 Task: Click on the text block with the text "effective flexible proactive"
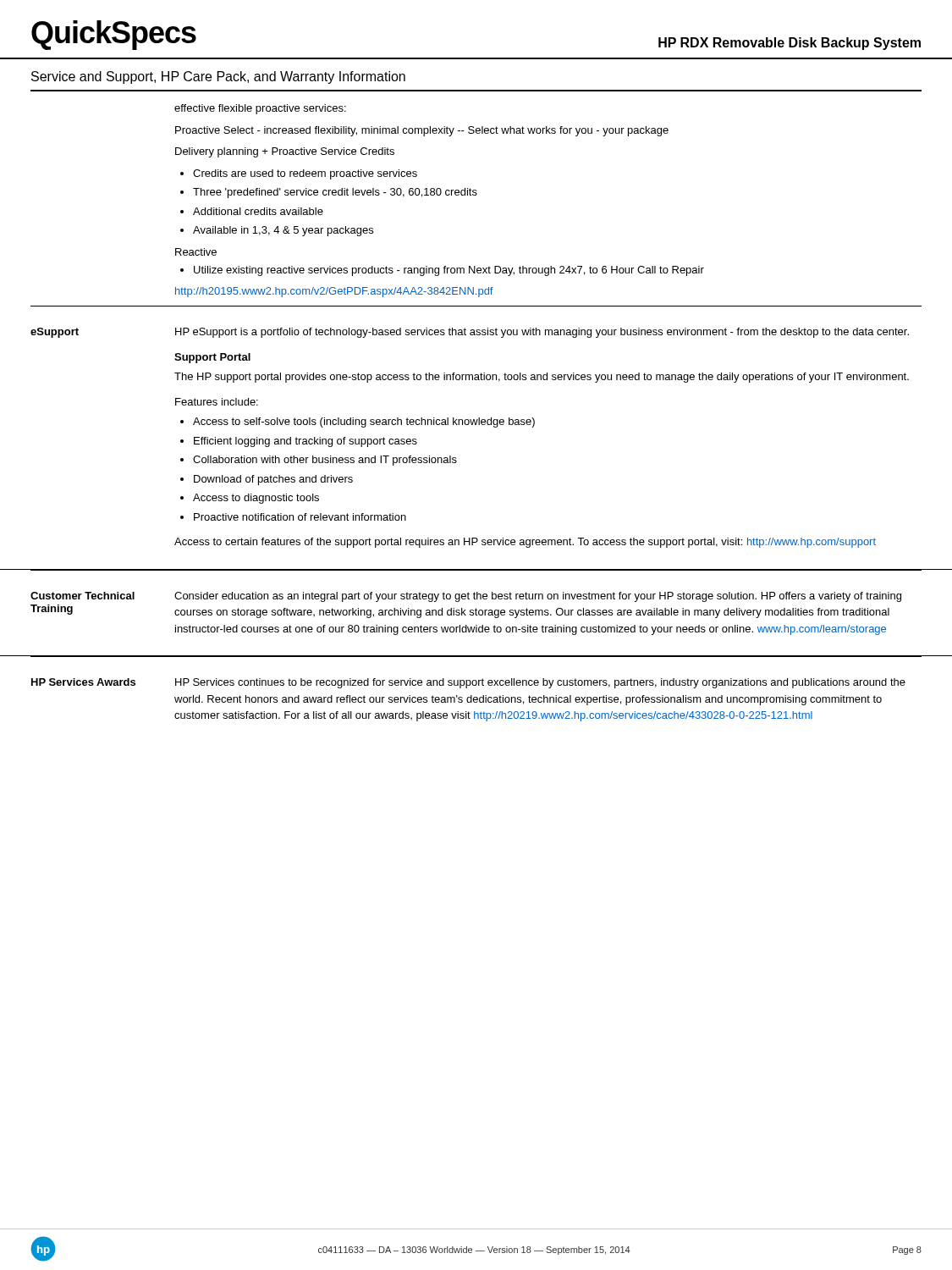[x=260, y=108]
